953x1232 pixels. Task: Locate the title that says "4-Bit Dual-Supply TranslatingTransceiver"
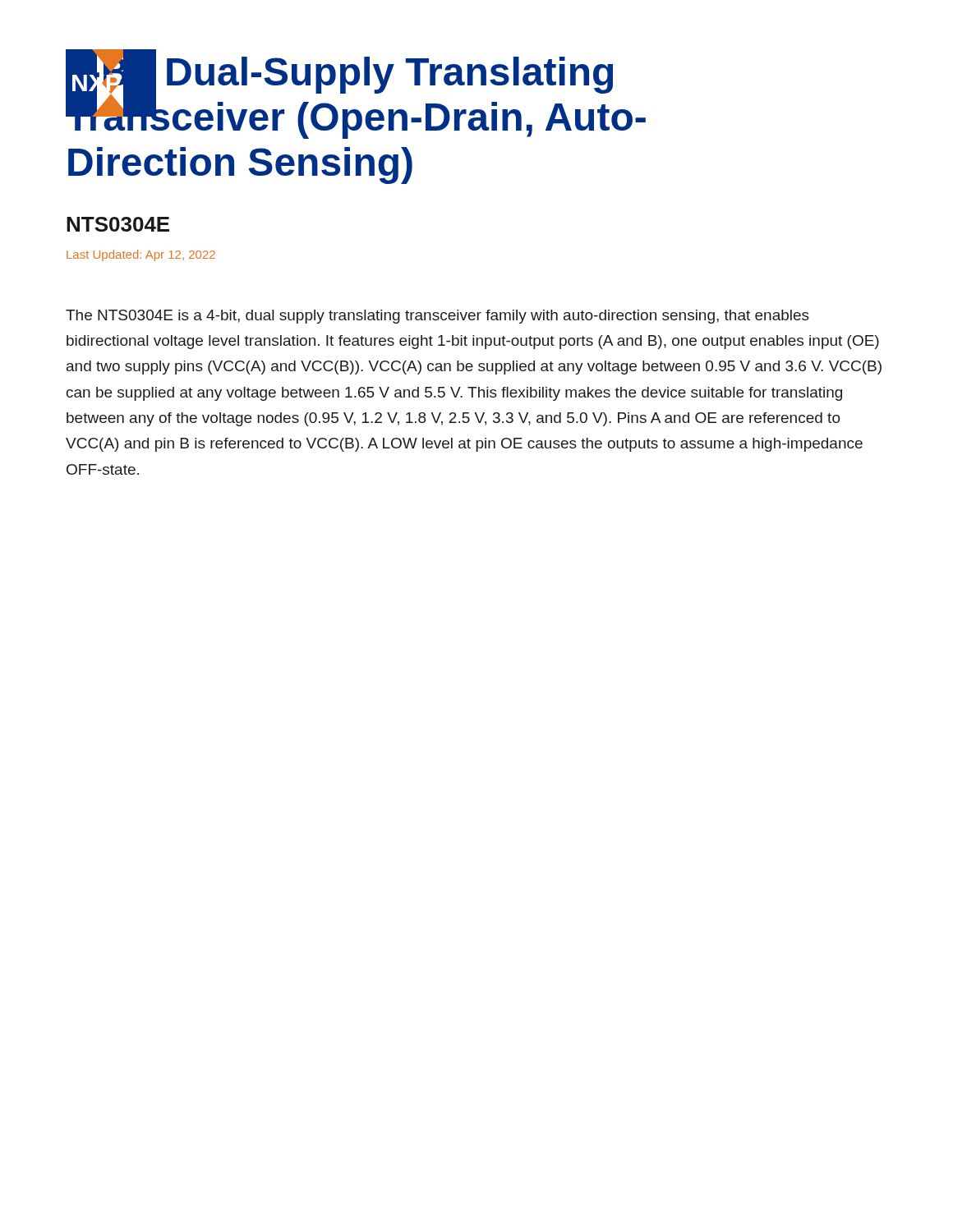coord(476,117)
